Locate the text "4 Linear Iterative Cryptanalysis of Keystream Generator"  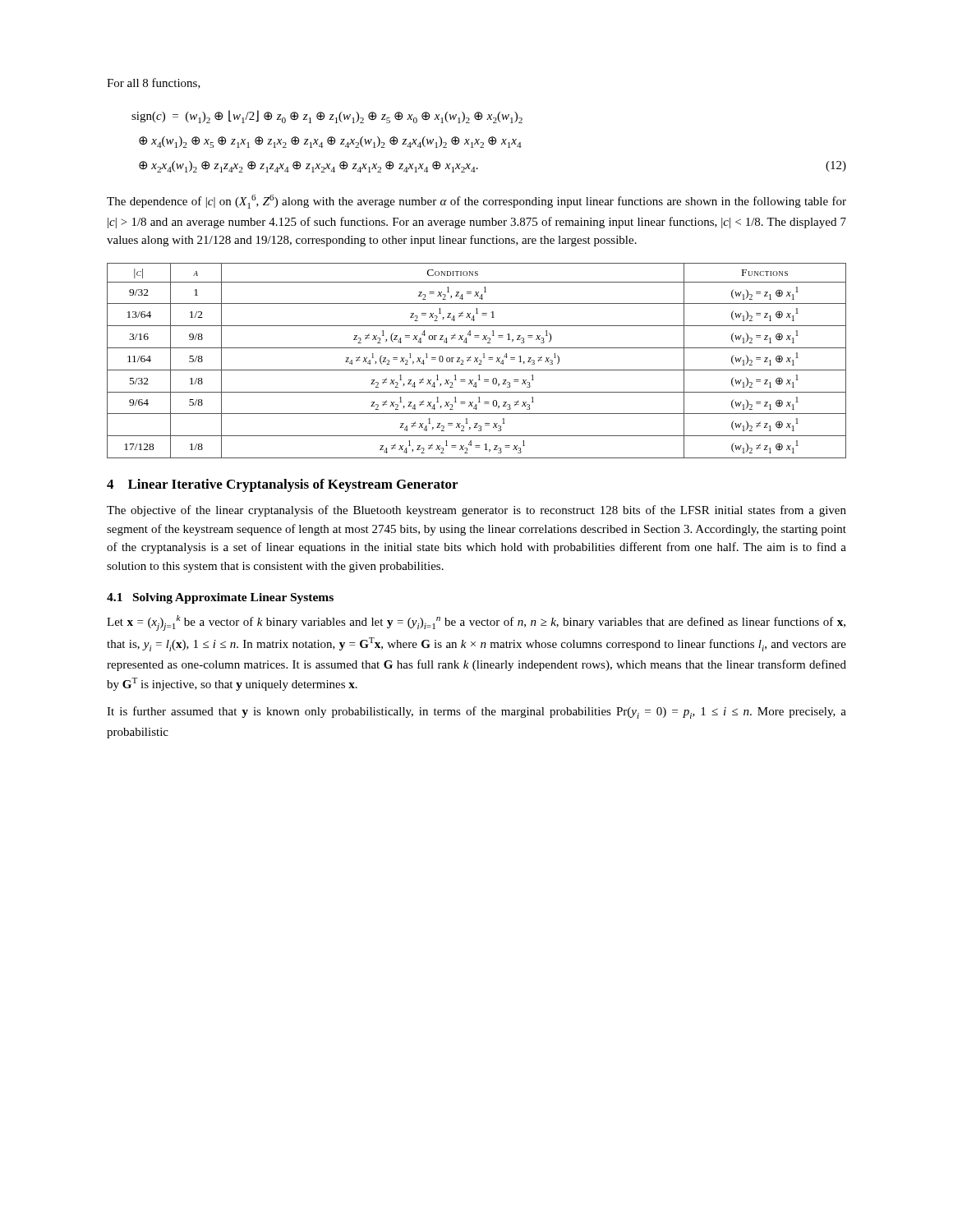(x=282, y=484)
